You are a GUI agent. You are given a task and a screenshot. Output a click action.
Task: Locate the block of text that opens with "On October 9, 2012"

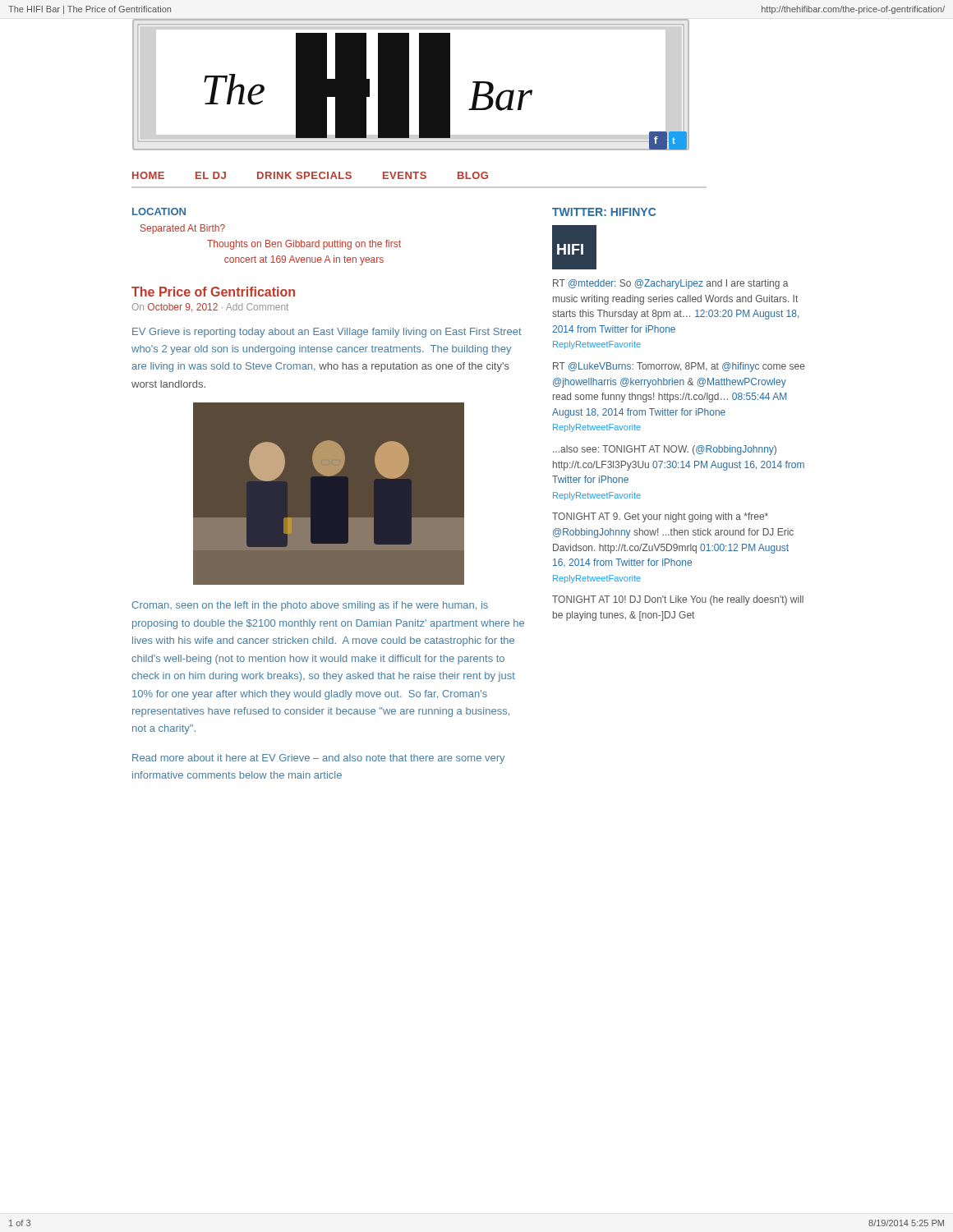210,307
